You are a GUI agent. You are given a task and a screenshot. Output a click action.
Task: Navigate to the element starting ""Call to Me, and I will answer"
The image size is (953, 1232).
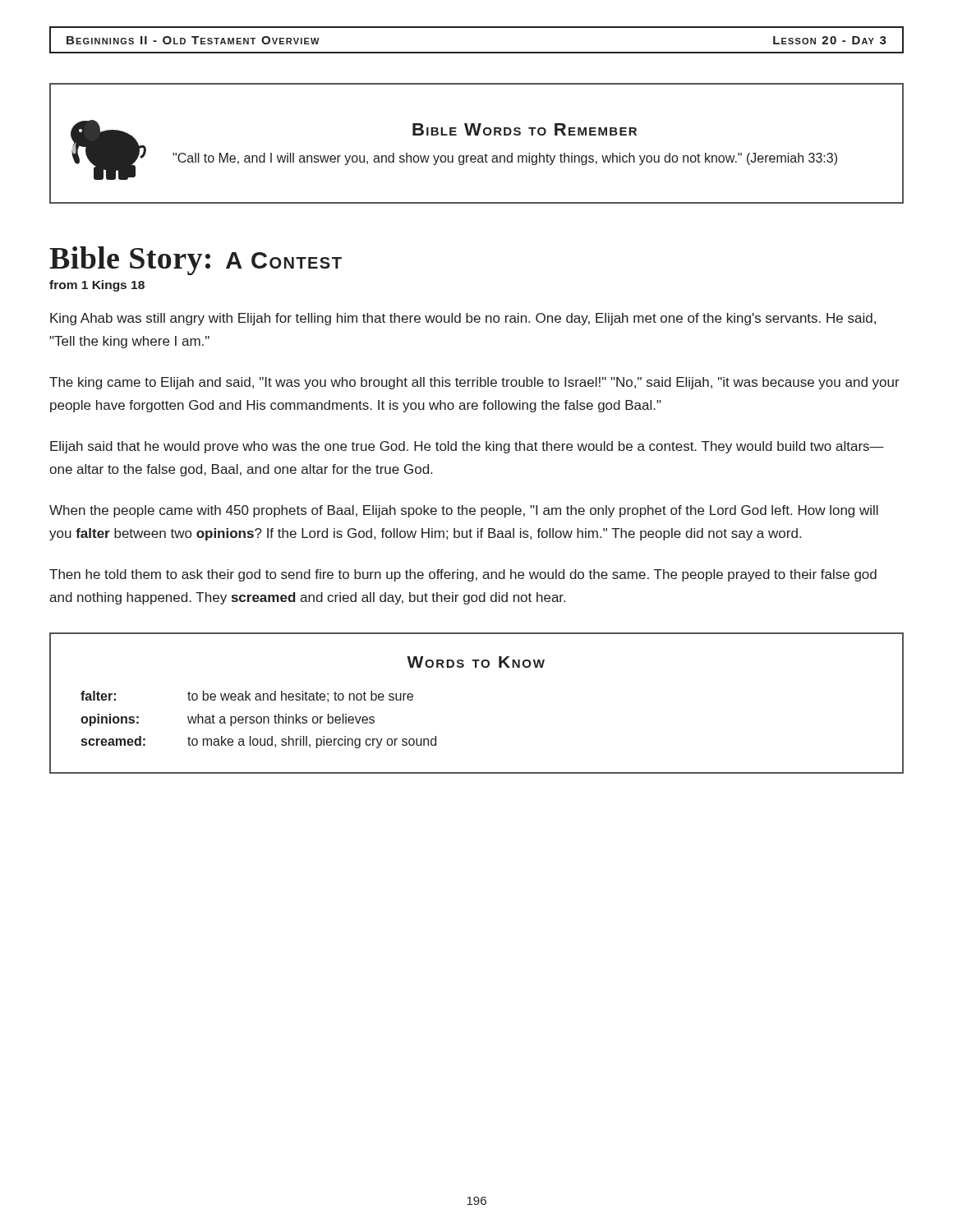(x=505, y=158)
